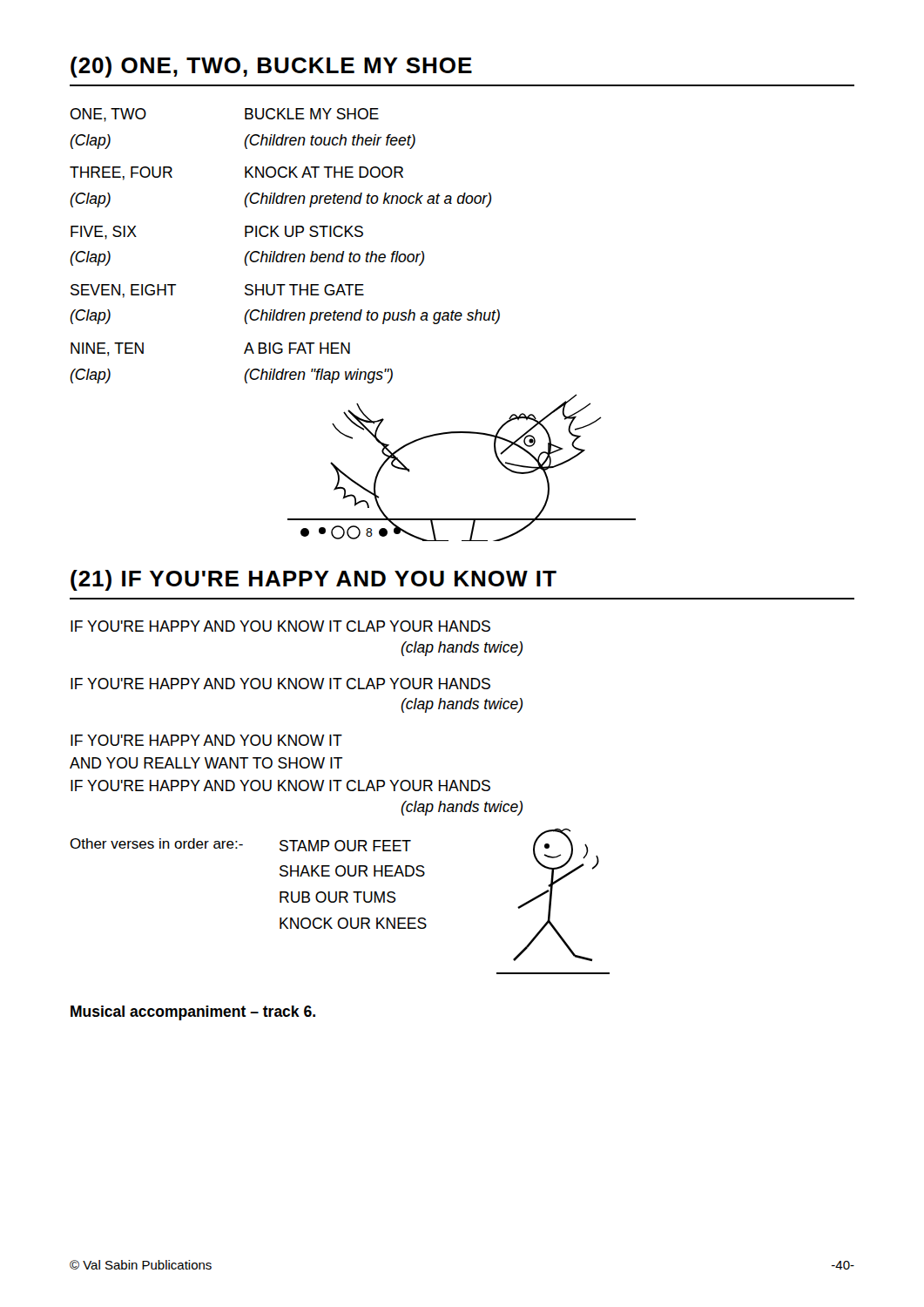The image size is (924, 1307).
Task: Point to the block starting "(21) IF YOU'RE HAPPY"
Action: pyautogui.click(x=462, y=583)
